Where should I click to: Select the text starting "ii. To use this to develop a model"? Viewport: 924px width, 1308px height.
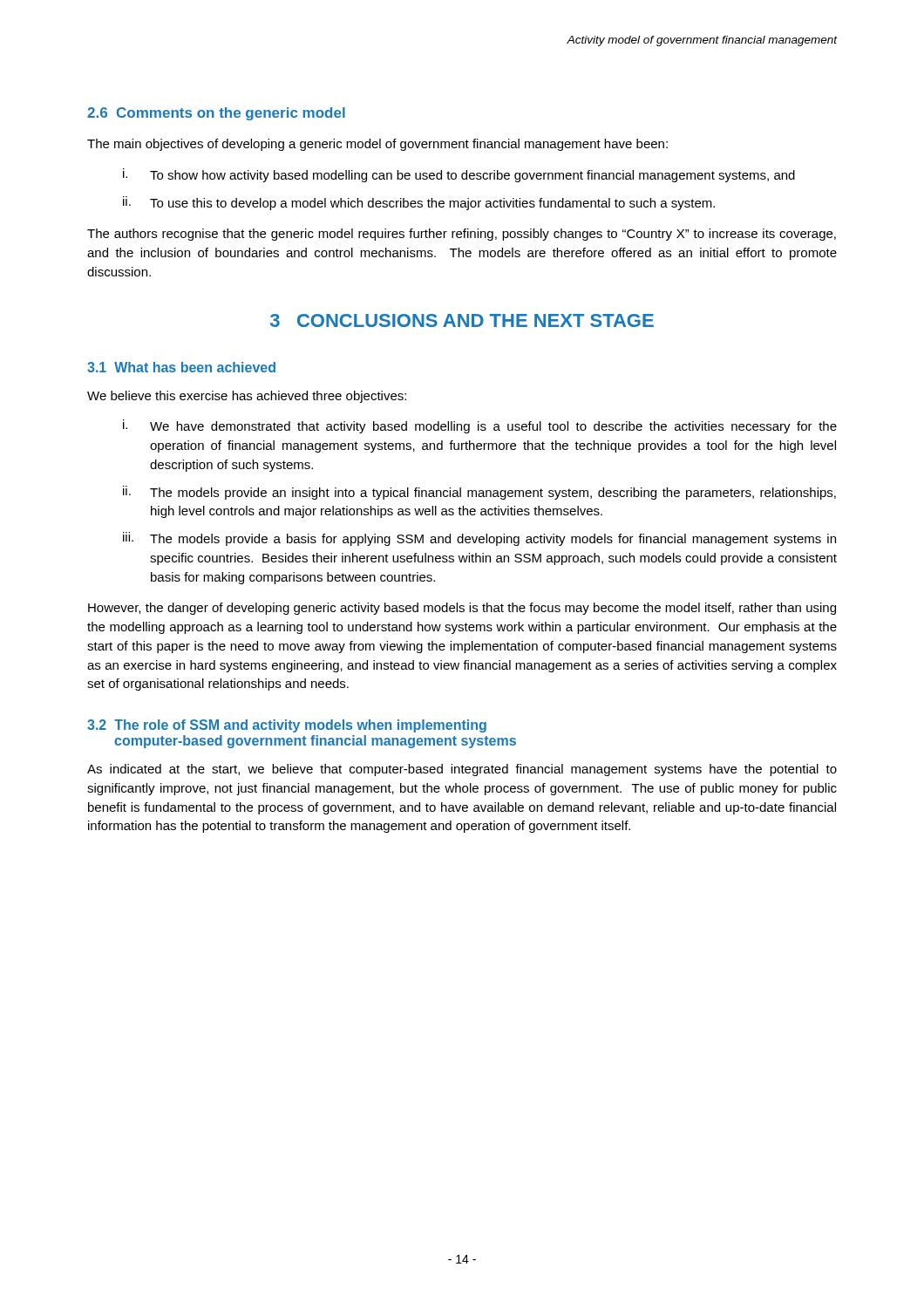click(479, 203)
